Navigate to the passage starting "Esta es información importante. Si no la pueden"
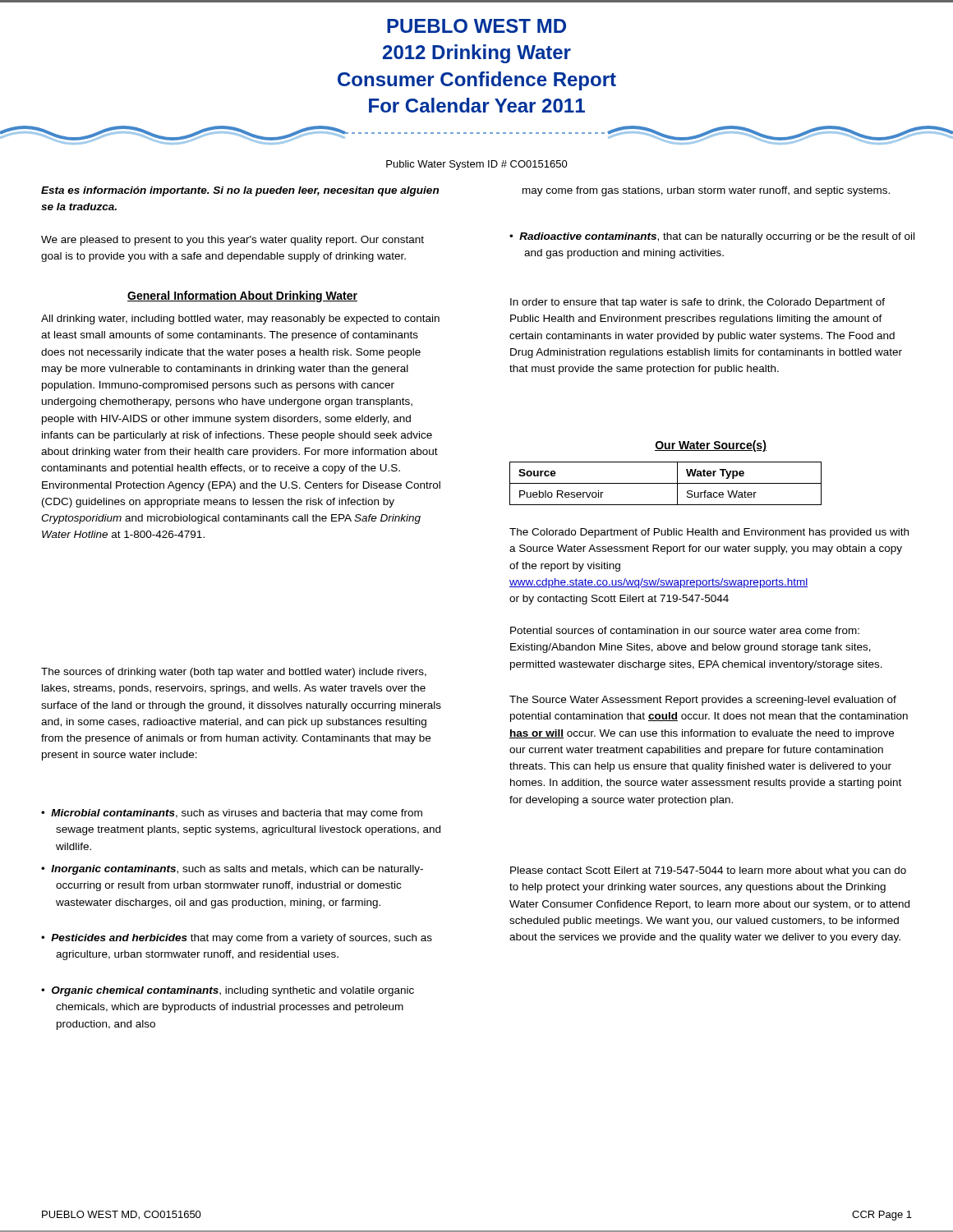Image resolution: width=953 pixels, height=1232 pixels. (x=240, y=198)
